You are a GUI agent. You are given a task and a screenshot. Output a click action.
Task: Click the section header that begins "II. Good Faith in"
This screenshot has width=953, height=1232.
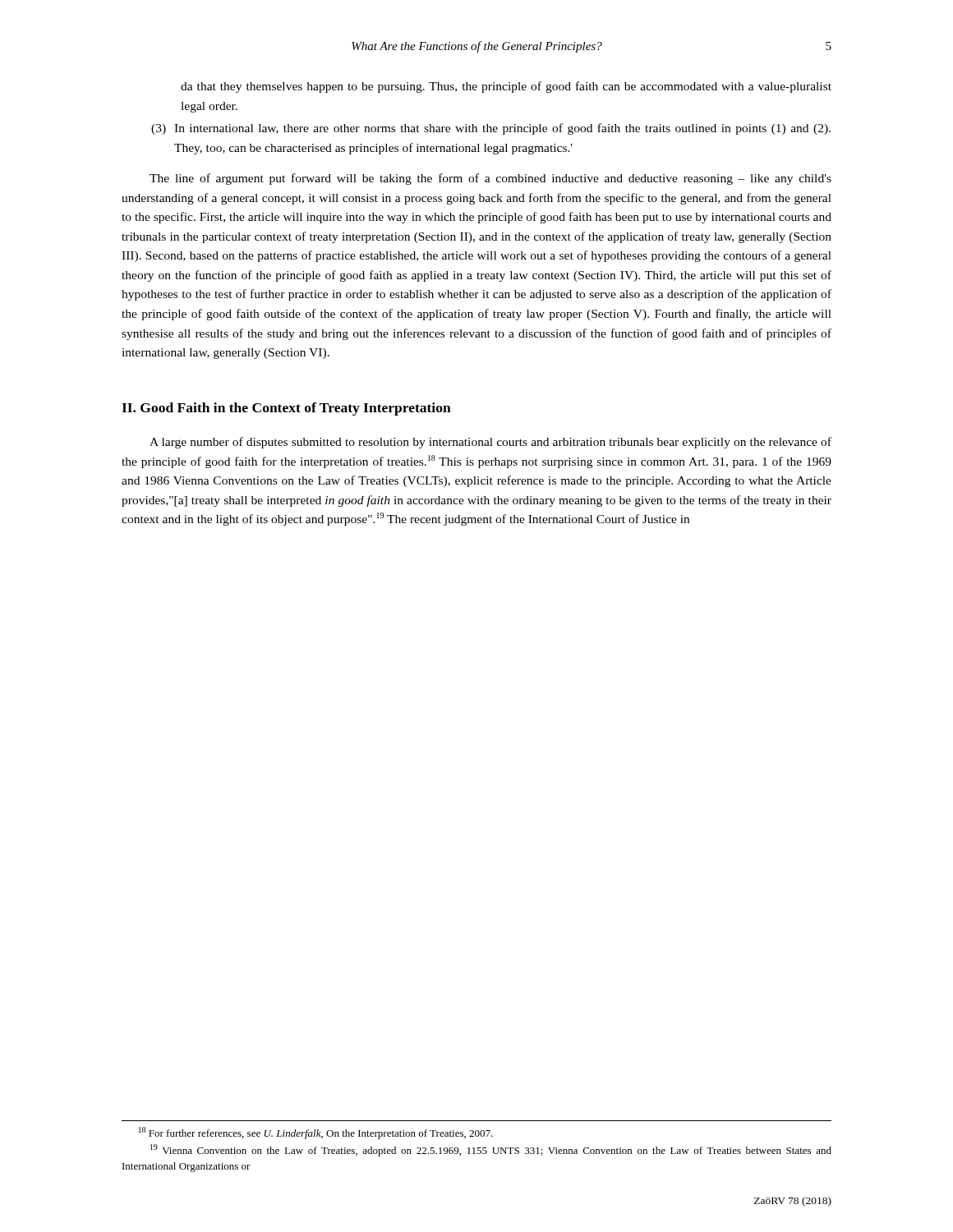pos(286,407)
